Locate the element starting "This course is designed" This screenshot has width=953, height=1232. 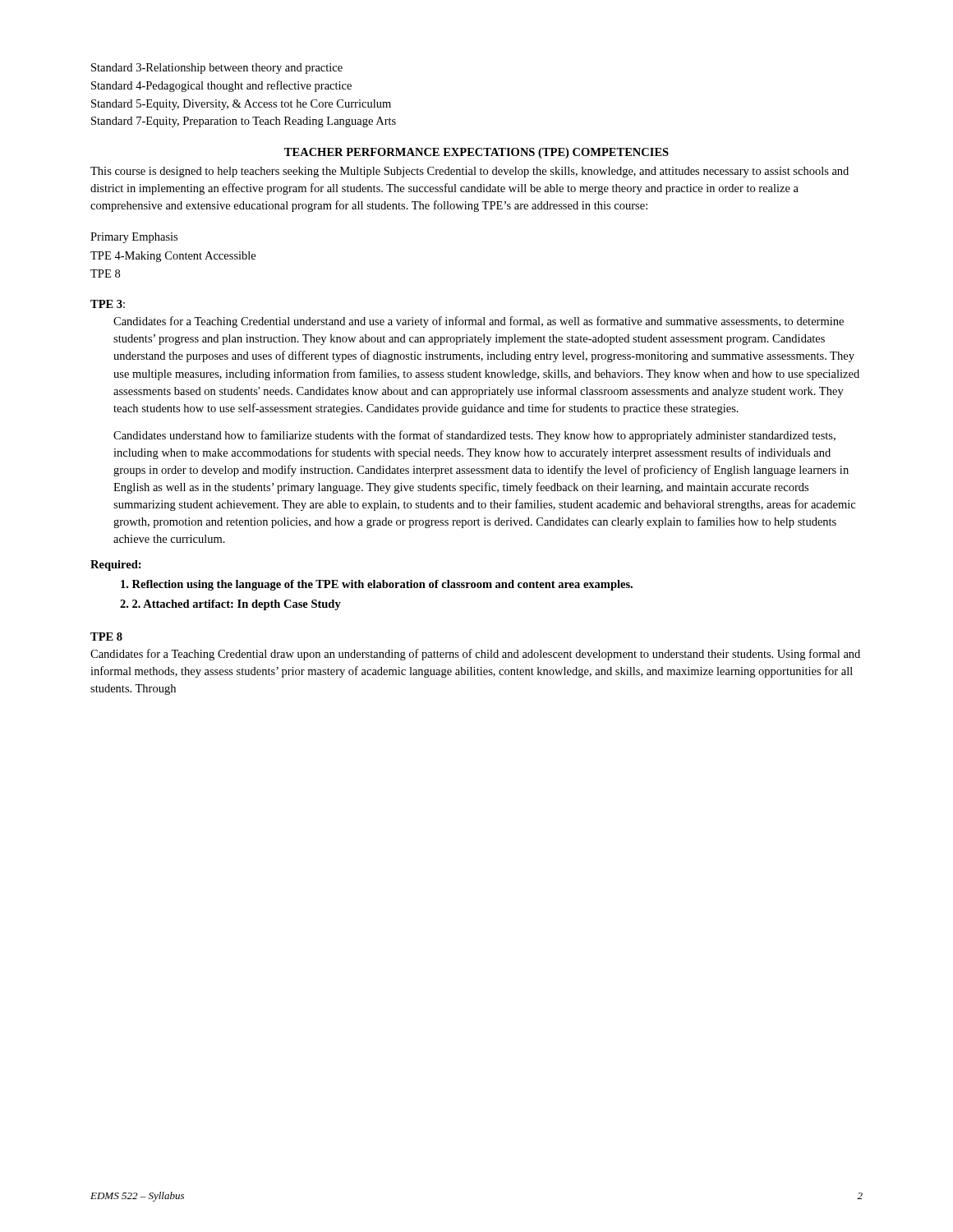click(x=470, y=188)
